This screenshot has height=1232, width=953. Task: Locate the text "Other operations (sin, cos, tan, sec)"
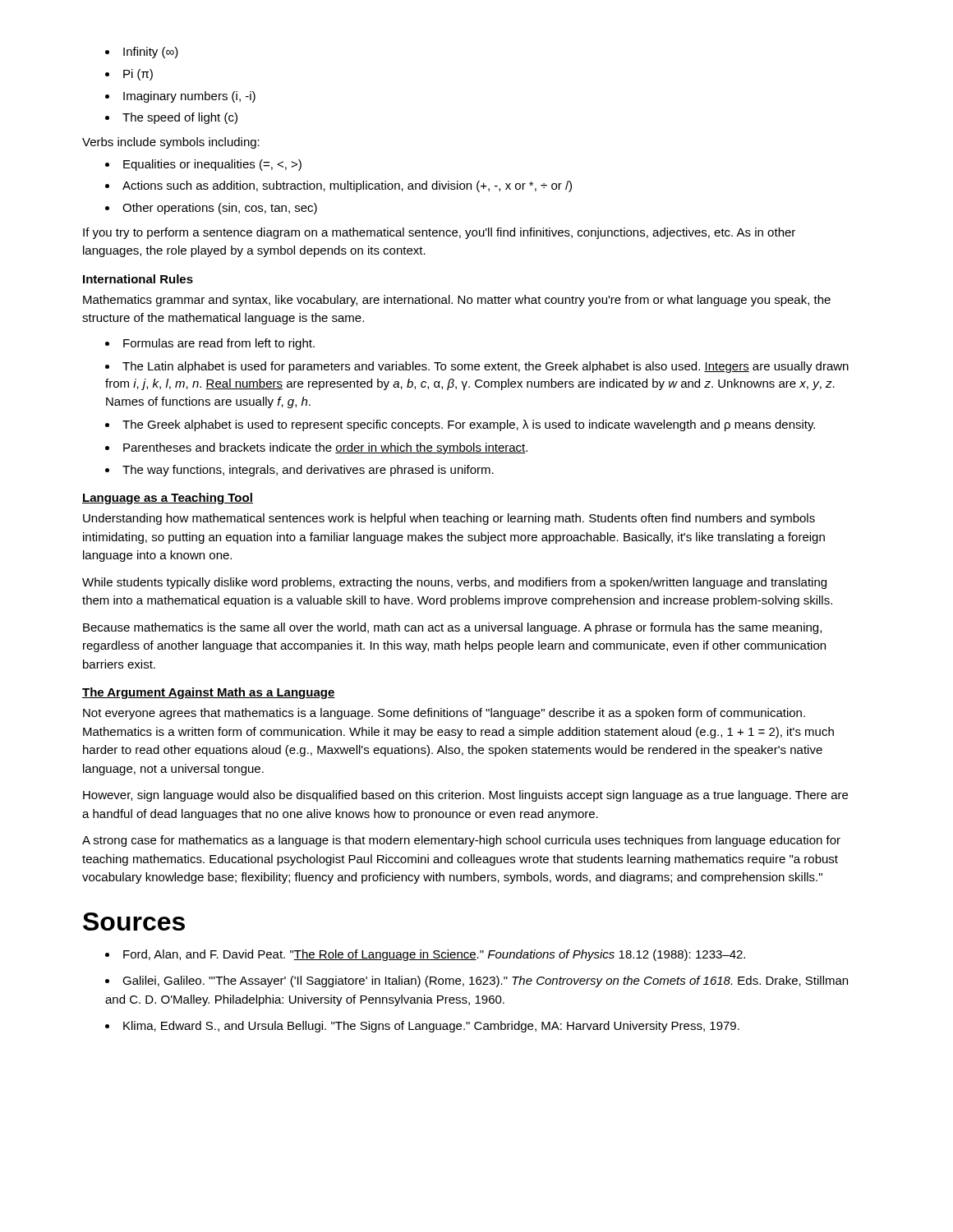(220, 207)
